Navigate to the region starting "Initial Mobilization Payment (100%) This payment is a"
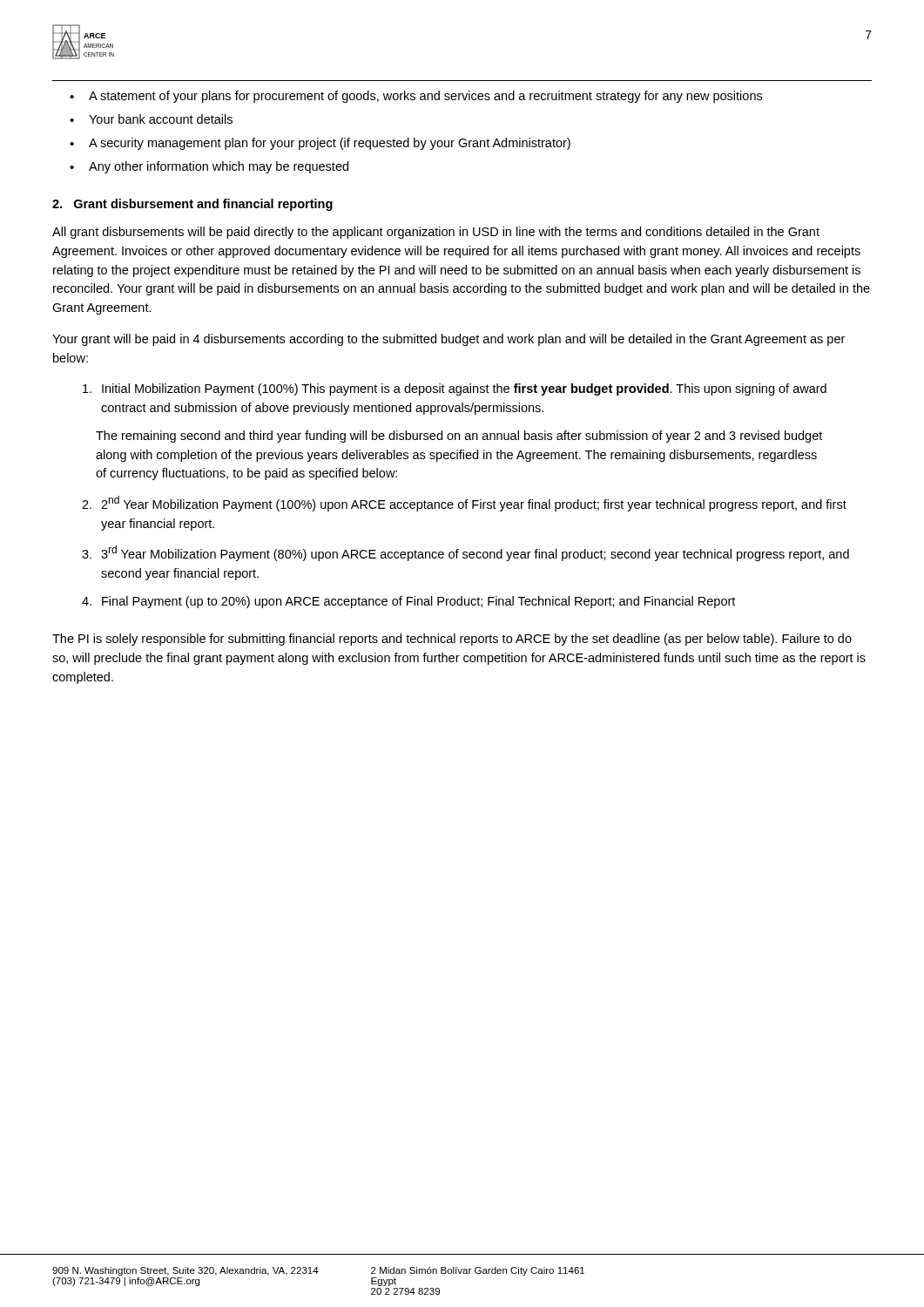Viewport: 924px width, 1307px height. 464,398
